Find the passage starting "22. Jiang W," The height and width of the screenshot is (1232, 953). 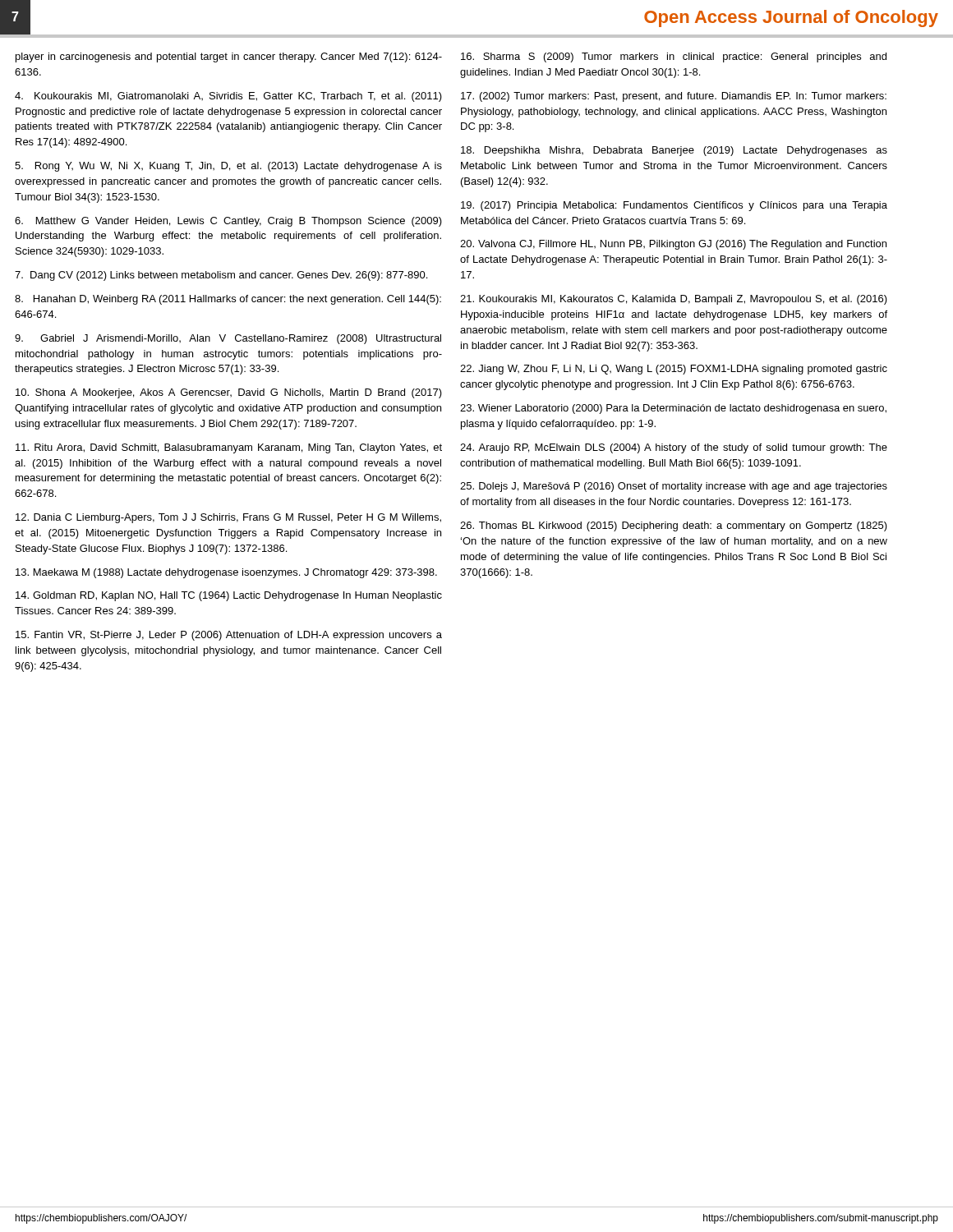coord(674,376)
